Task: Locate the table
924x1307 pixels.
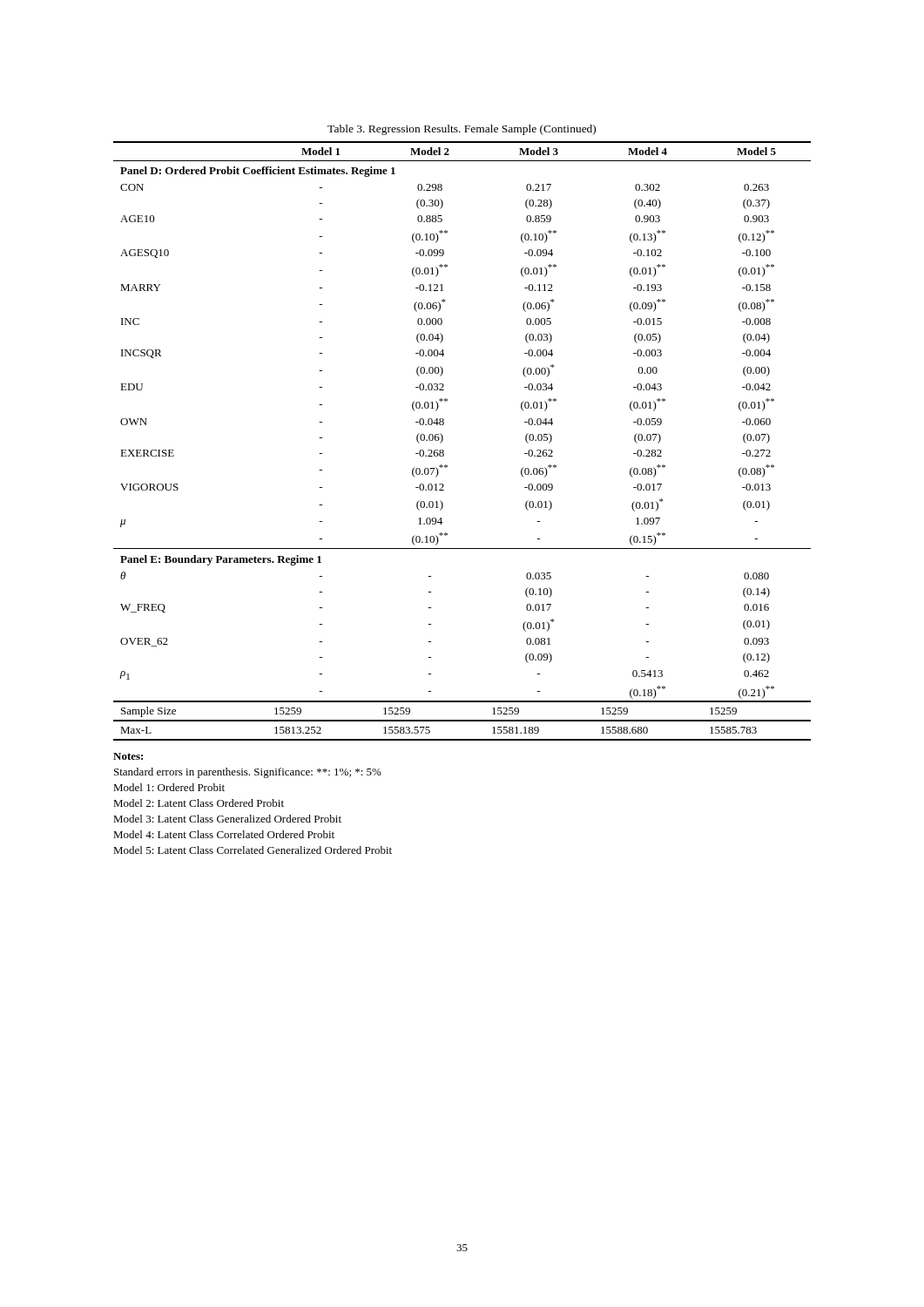Action: (x=462, y=441)
